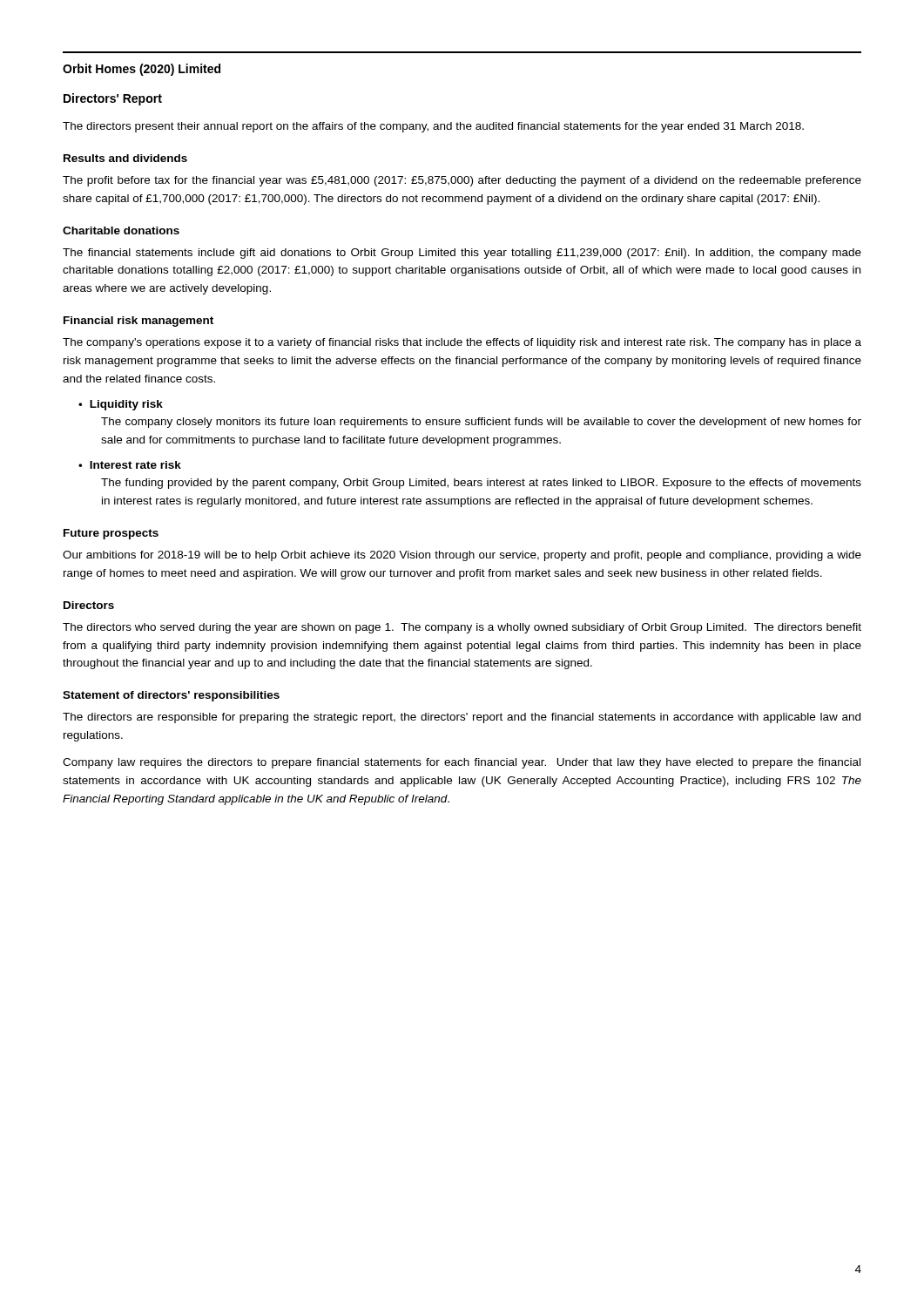This screenshot has height=1307, width=924.
Task: Select the text starting "Directors' Report"
Action: coord(112,98)
